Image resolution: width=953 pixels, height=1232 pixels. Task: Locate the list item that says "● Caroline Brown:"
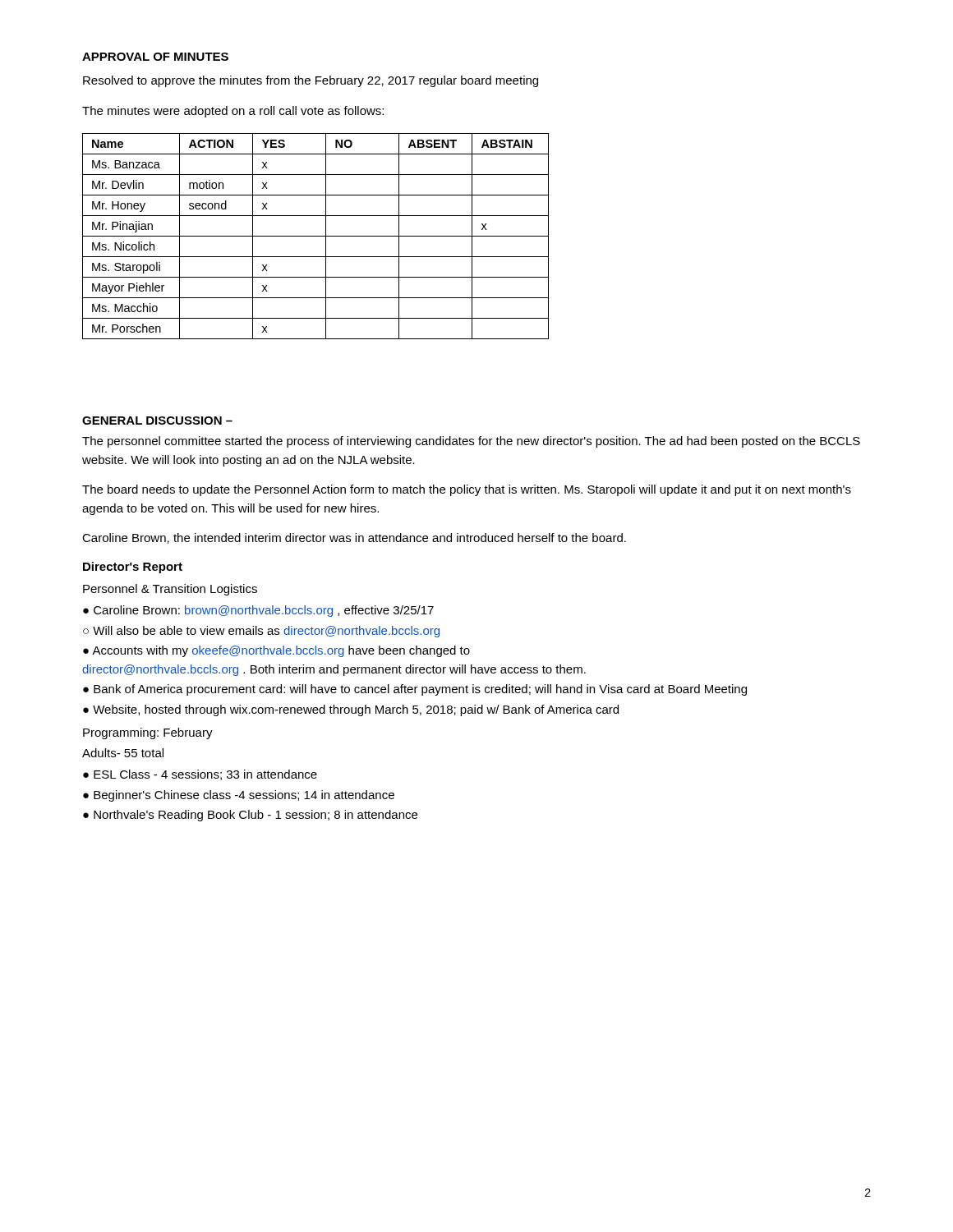(x=258, y=610)
